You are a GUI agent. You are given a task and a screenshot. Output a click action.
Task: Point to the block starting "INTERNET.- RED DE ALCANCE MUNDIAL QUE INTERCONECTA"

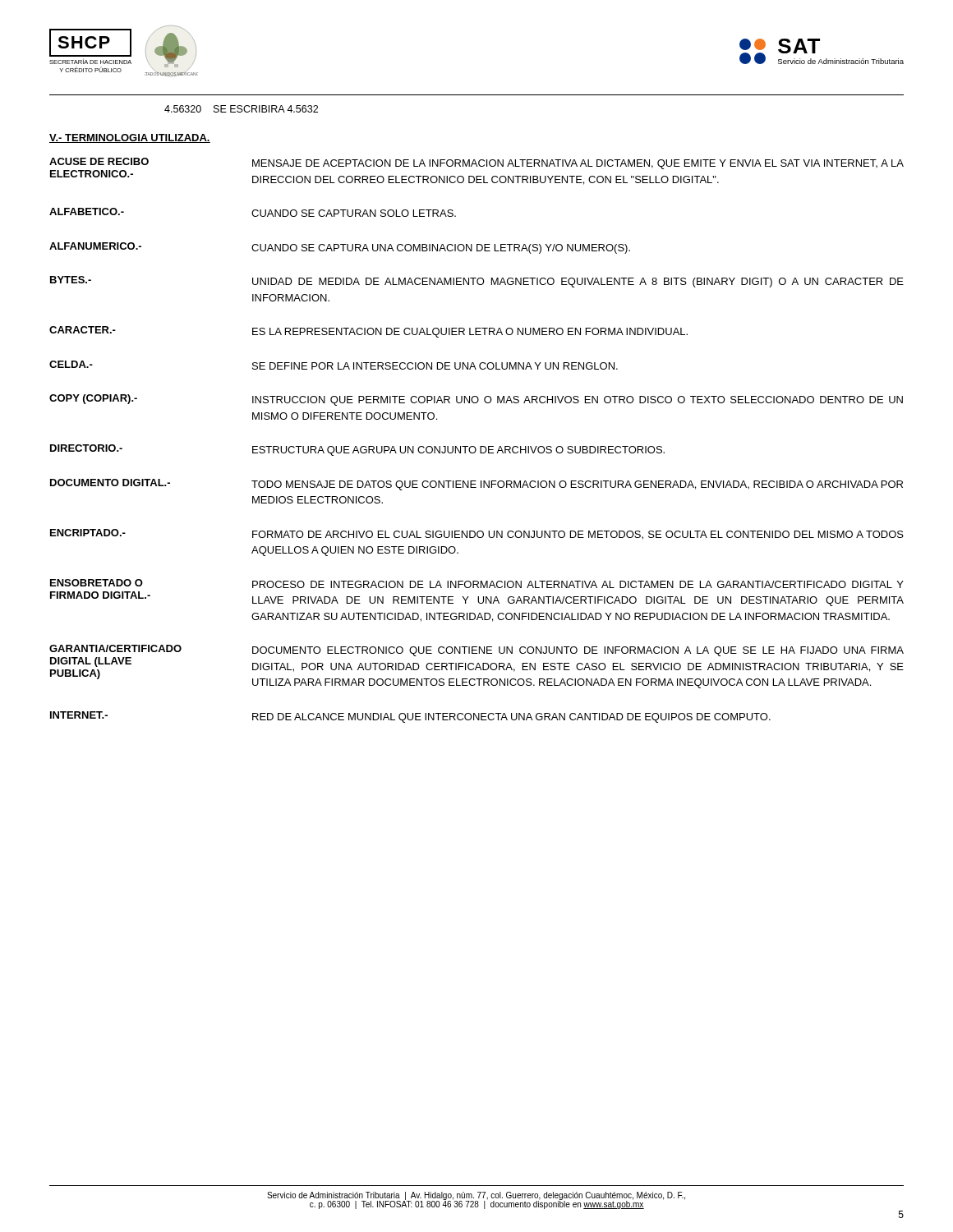coord(476,716)
